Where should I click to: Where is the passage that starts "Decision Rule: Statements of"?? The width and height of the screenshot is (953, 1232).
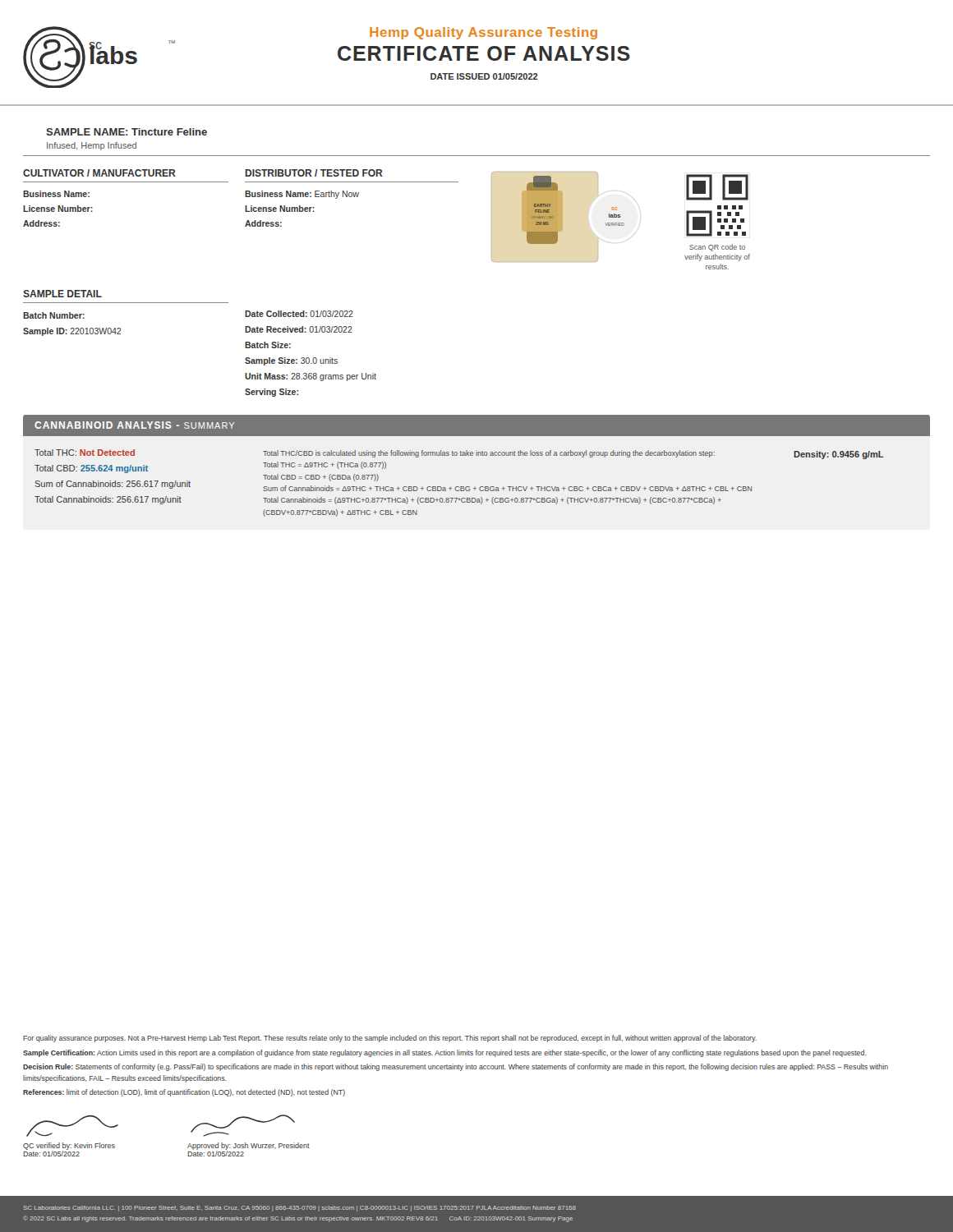coord(456,1073)
